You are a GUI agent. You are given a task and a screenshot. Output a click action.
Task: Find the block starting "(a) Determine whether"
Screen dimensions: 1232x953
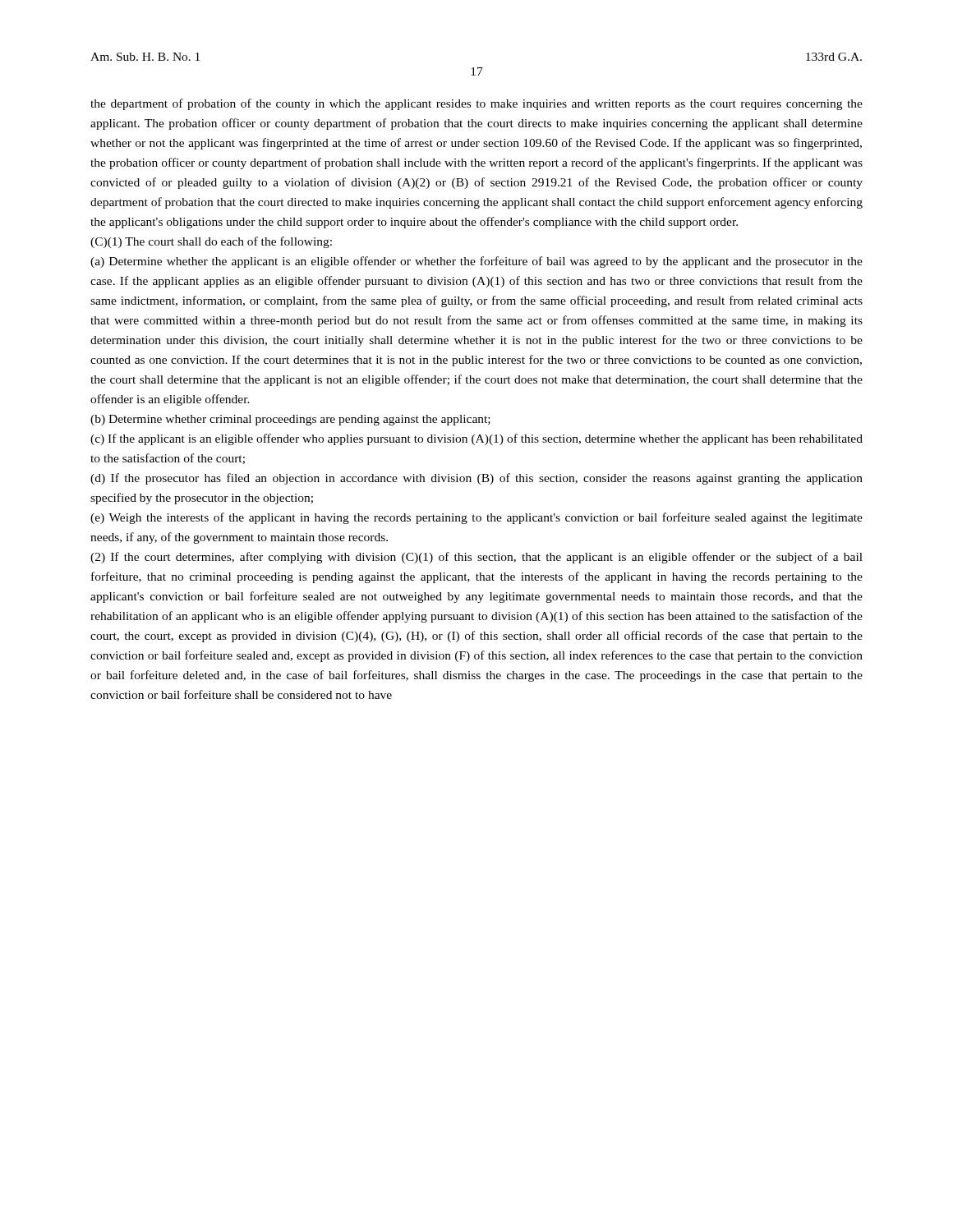click(476, 330)
